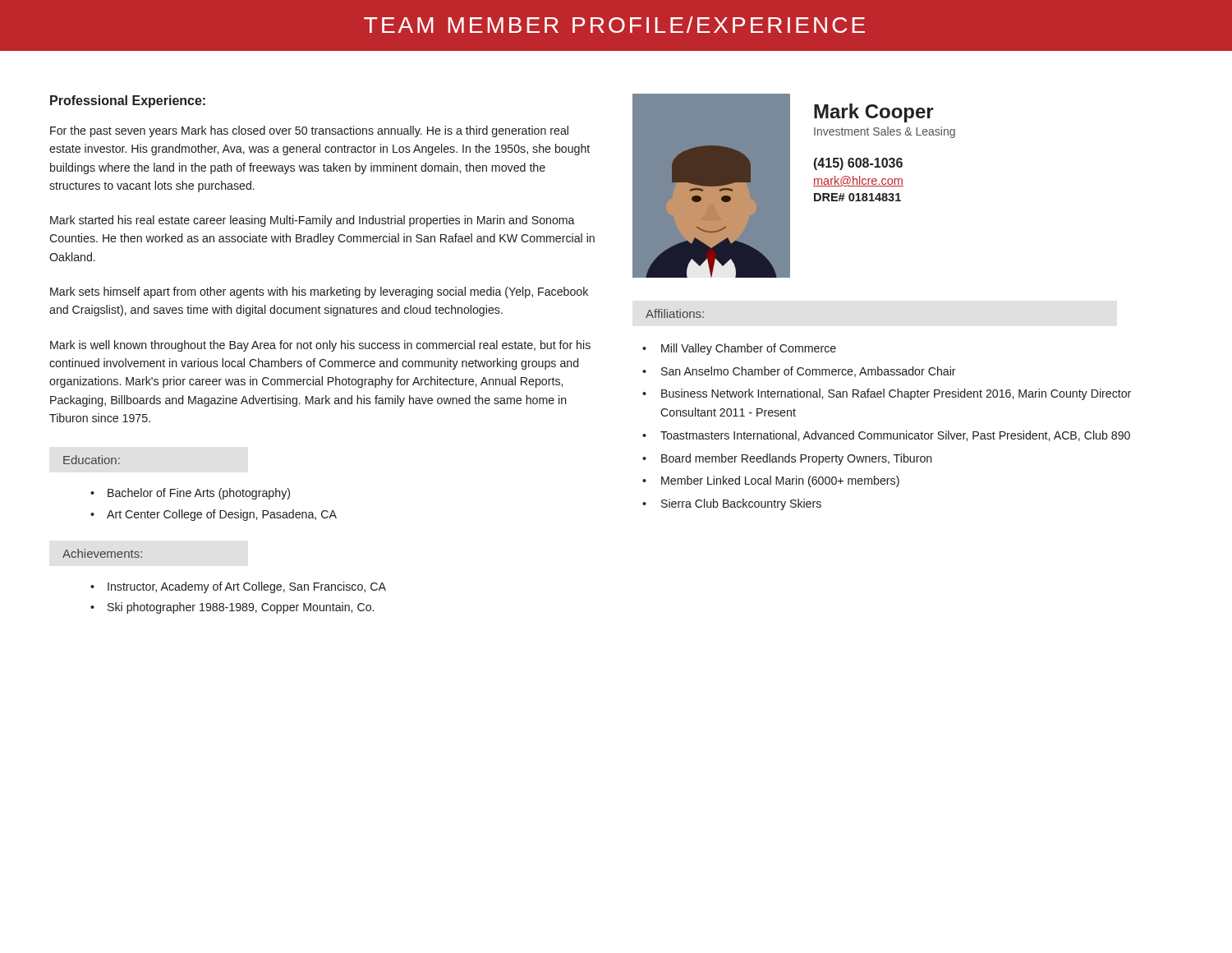
Task: Find the text block with the text "Mark is well known throughout the"
Action: pyautogui.click(x=320, y=381)
